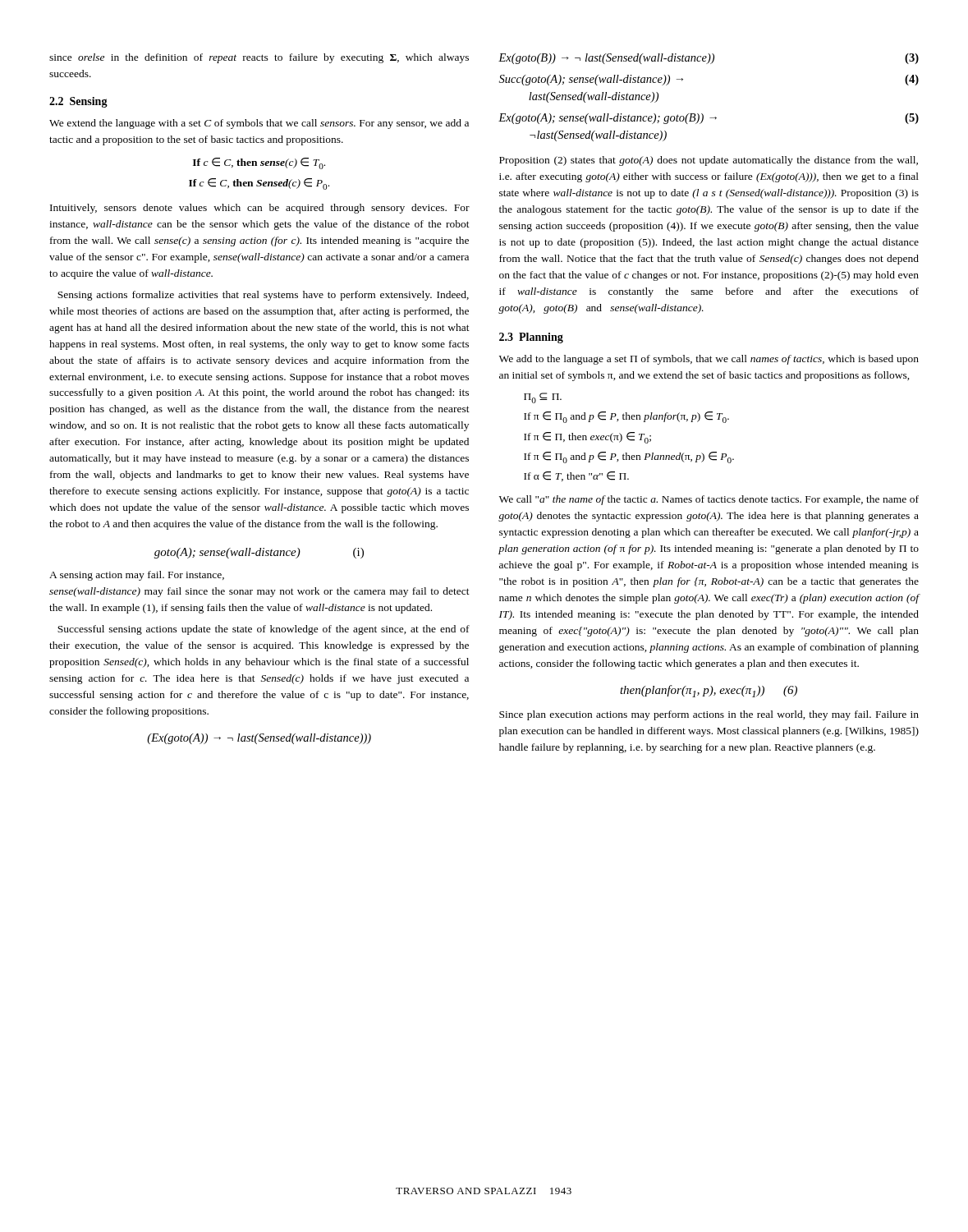
Task: Locate the section header that reads "2.2 Sensing"
Action: pyautogui.click(x=78, y=101)
